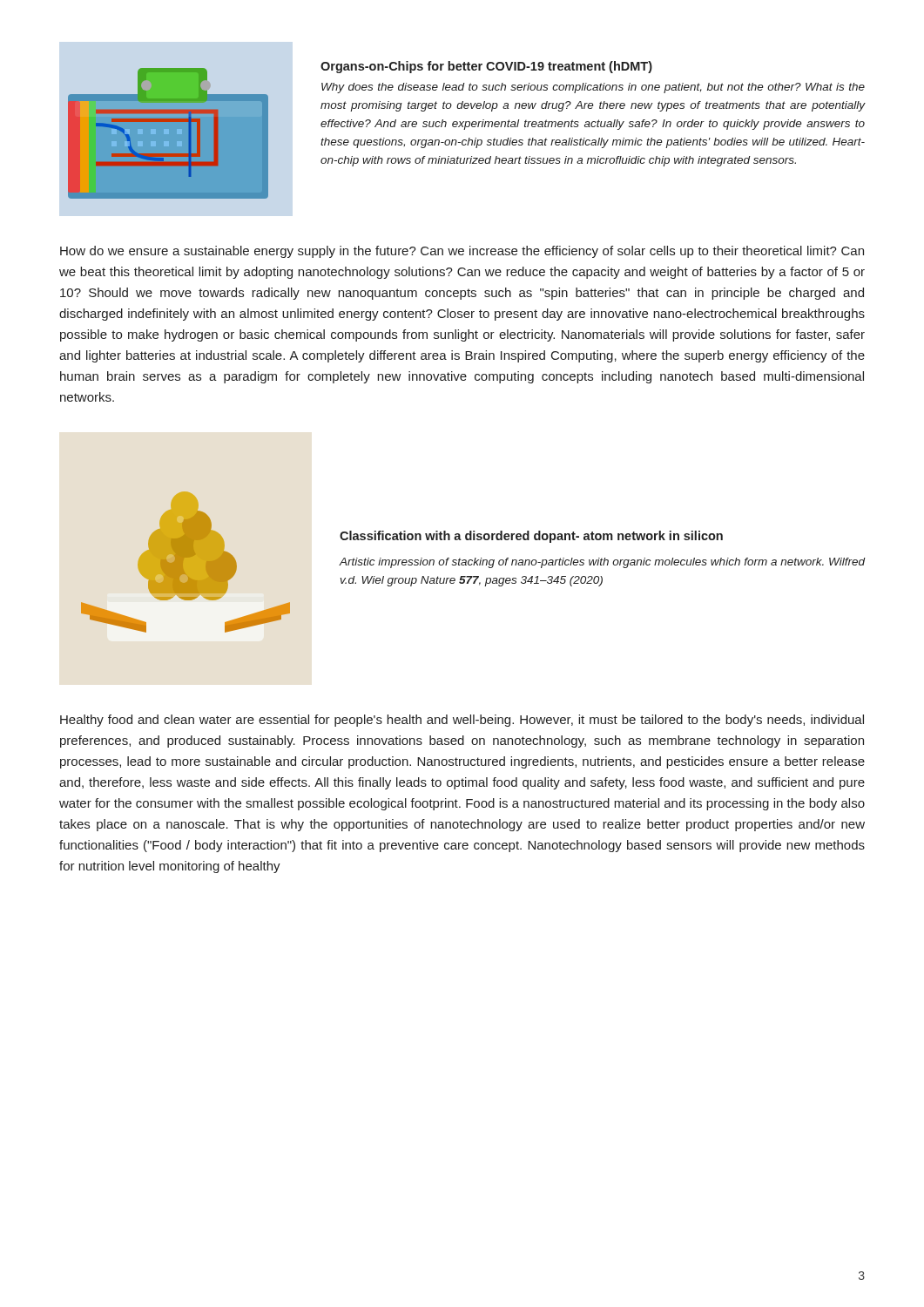
Task: Navigate to the text starting "How do we ensure a sustainable"
Action: 462,324
